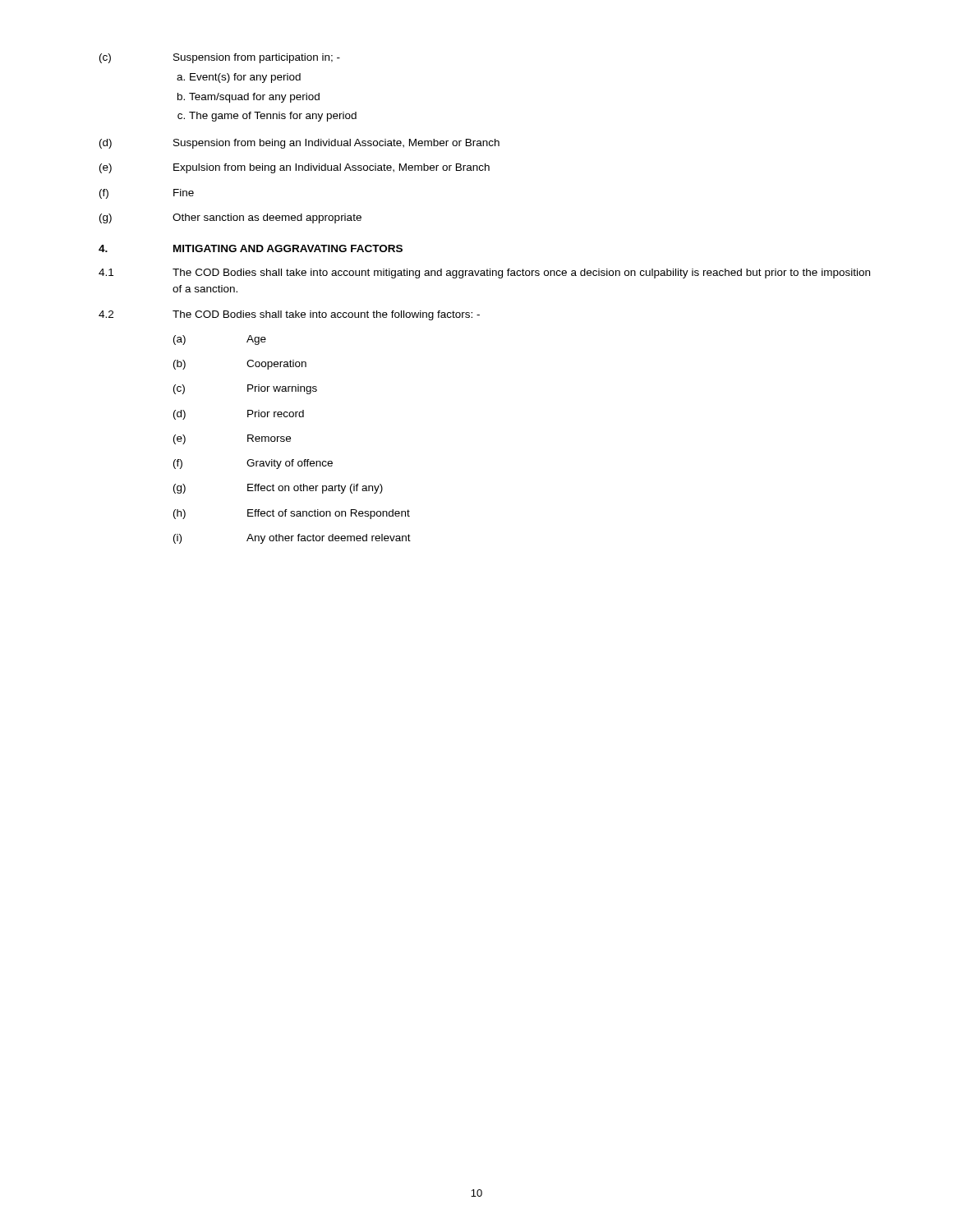Select the list item that says "(c) Suspension from"

[x=220, y=58]
